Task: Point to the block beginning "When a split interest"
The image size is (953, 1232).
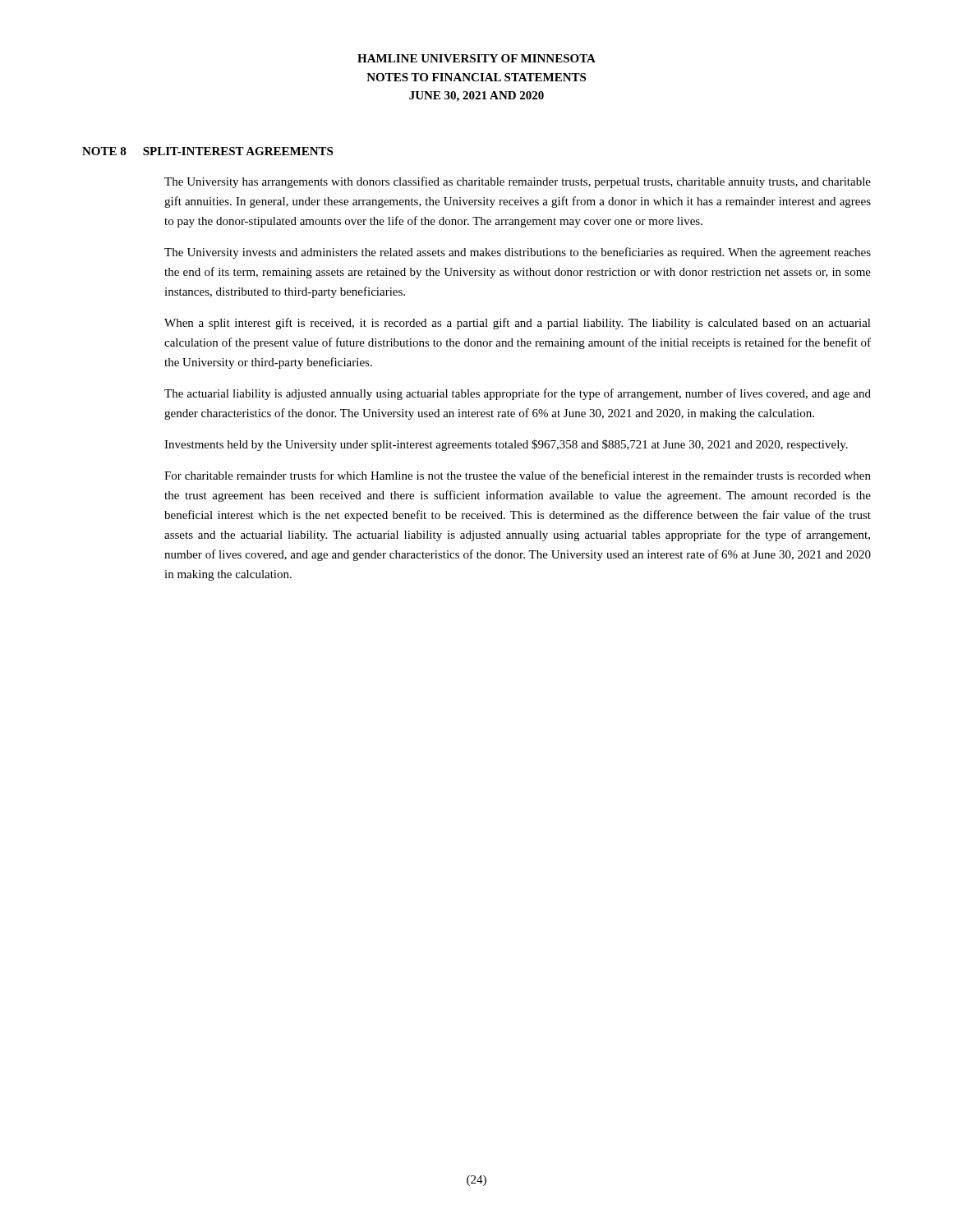Action: (x=518, y=342)
